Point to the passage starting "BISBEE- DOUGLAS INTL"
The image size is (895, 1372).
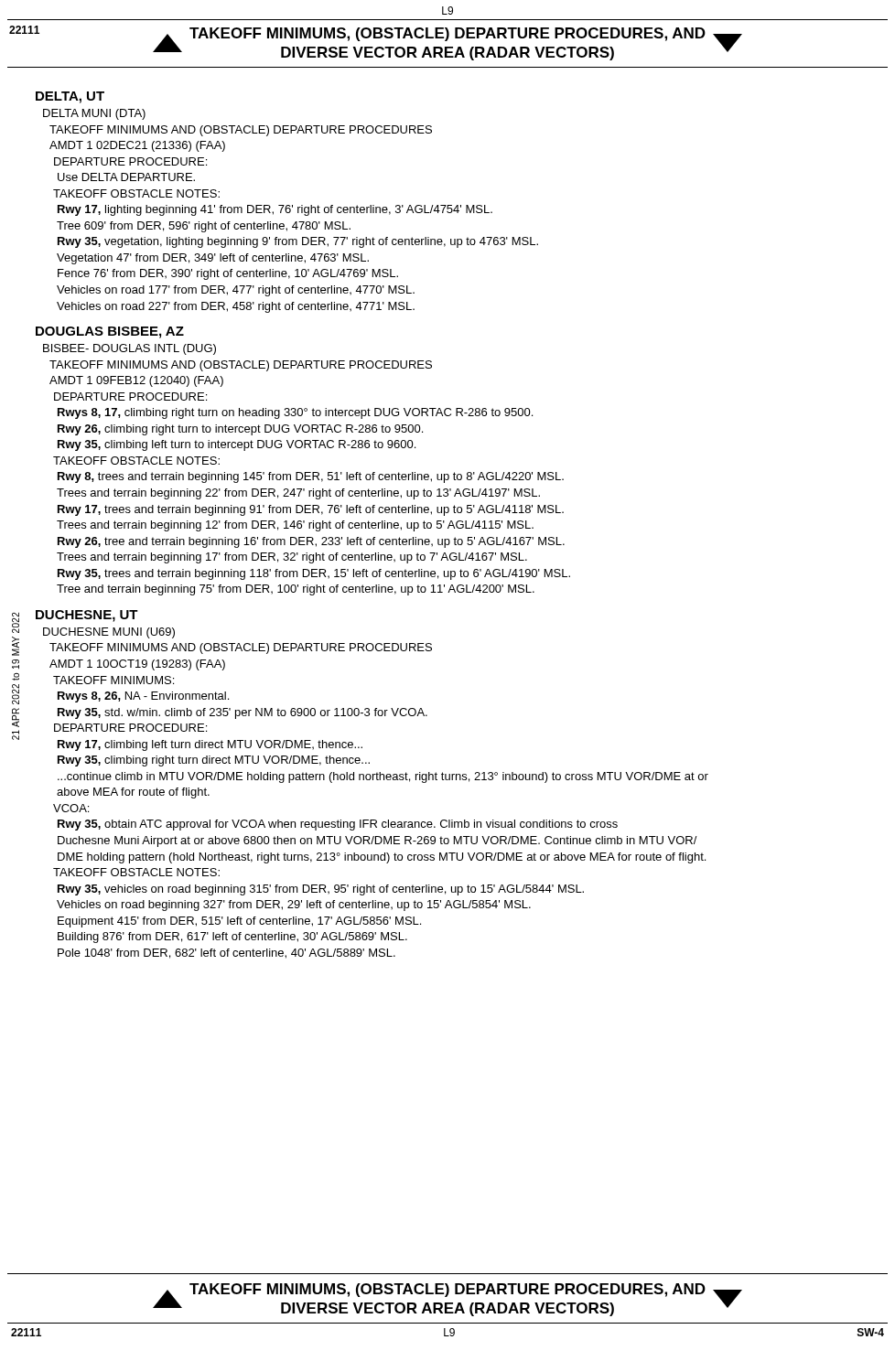click(464, 469)
